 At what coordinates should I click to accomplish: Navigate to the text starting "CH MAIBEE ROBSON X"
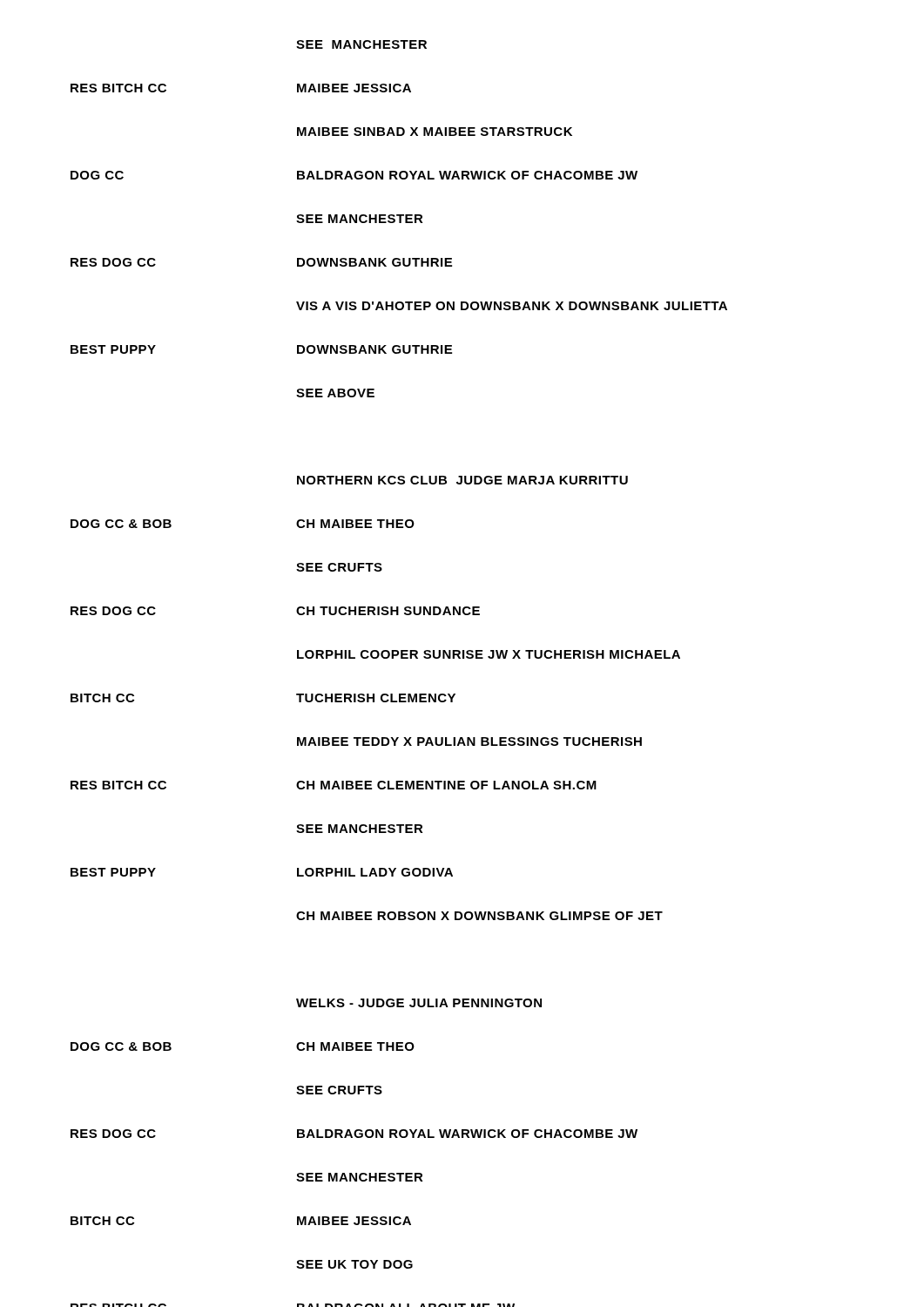click(x=479, y=915)
